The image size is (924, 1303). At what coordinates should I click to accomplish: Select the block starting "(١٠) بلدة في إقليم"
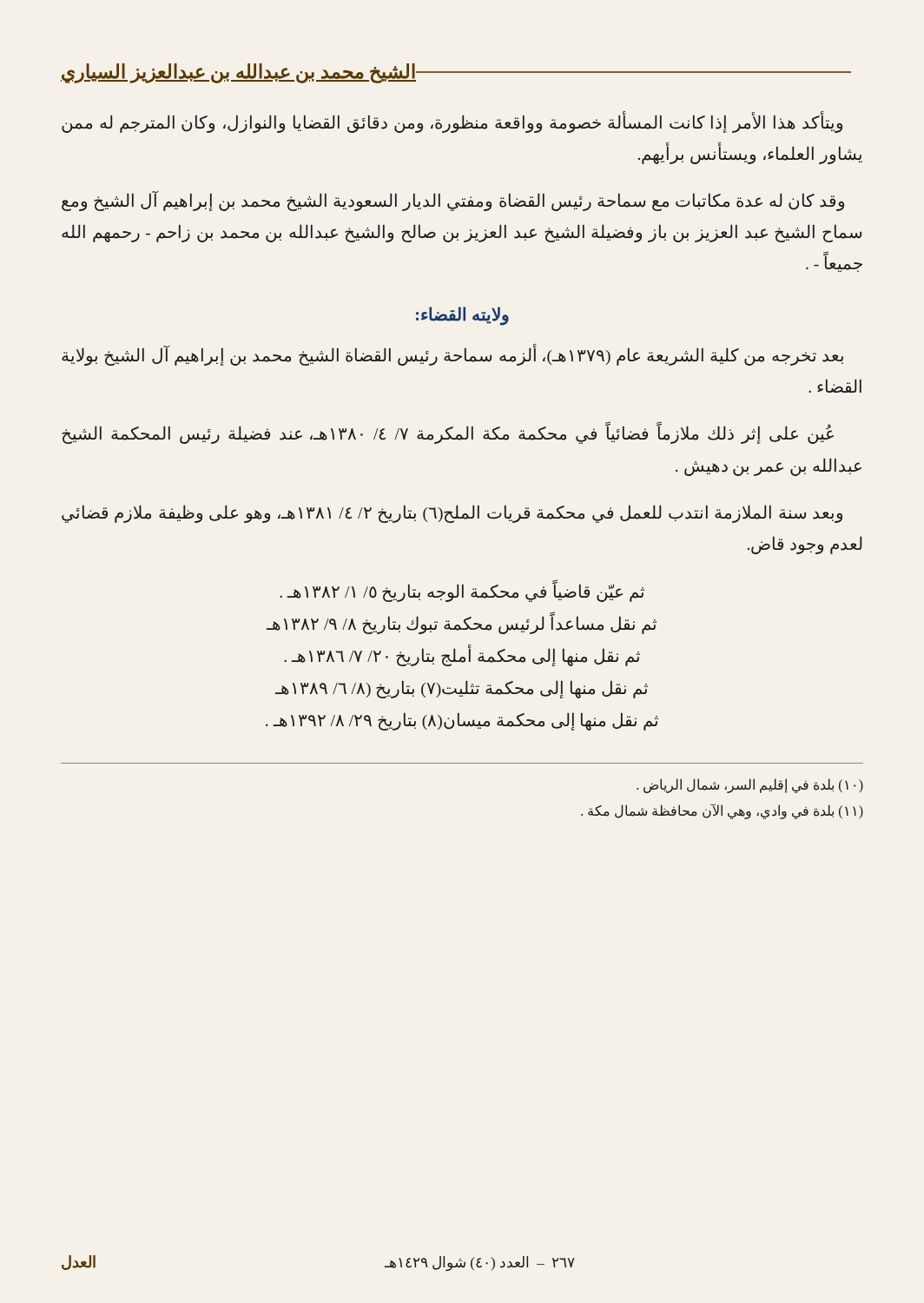[x=722, y=798]
